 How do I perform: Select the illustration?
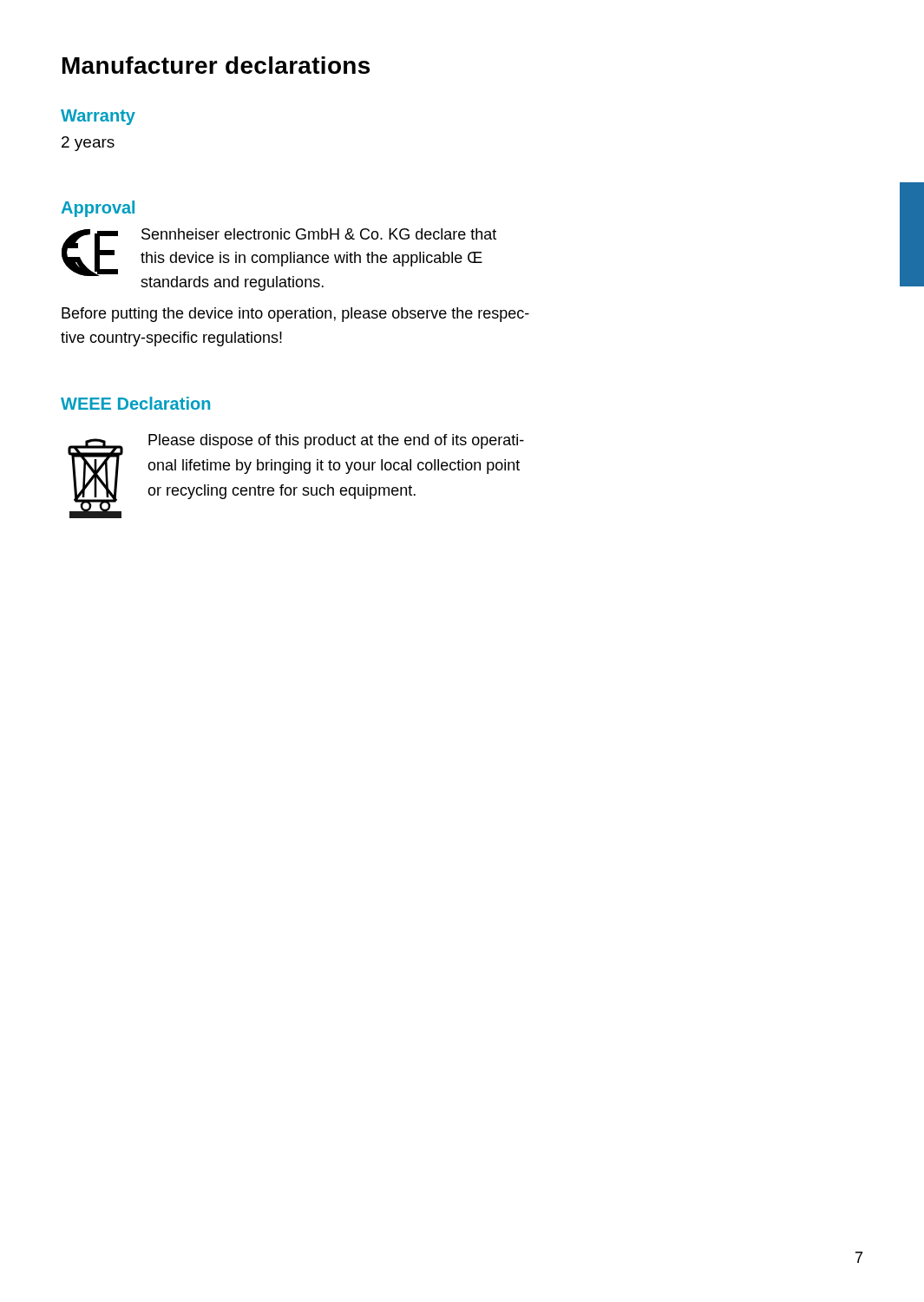(x=462, y=475)
